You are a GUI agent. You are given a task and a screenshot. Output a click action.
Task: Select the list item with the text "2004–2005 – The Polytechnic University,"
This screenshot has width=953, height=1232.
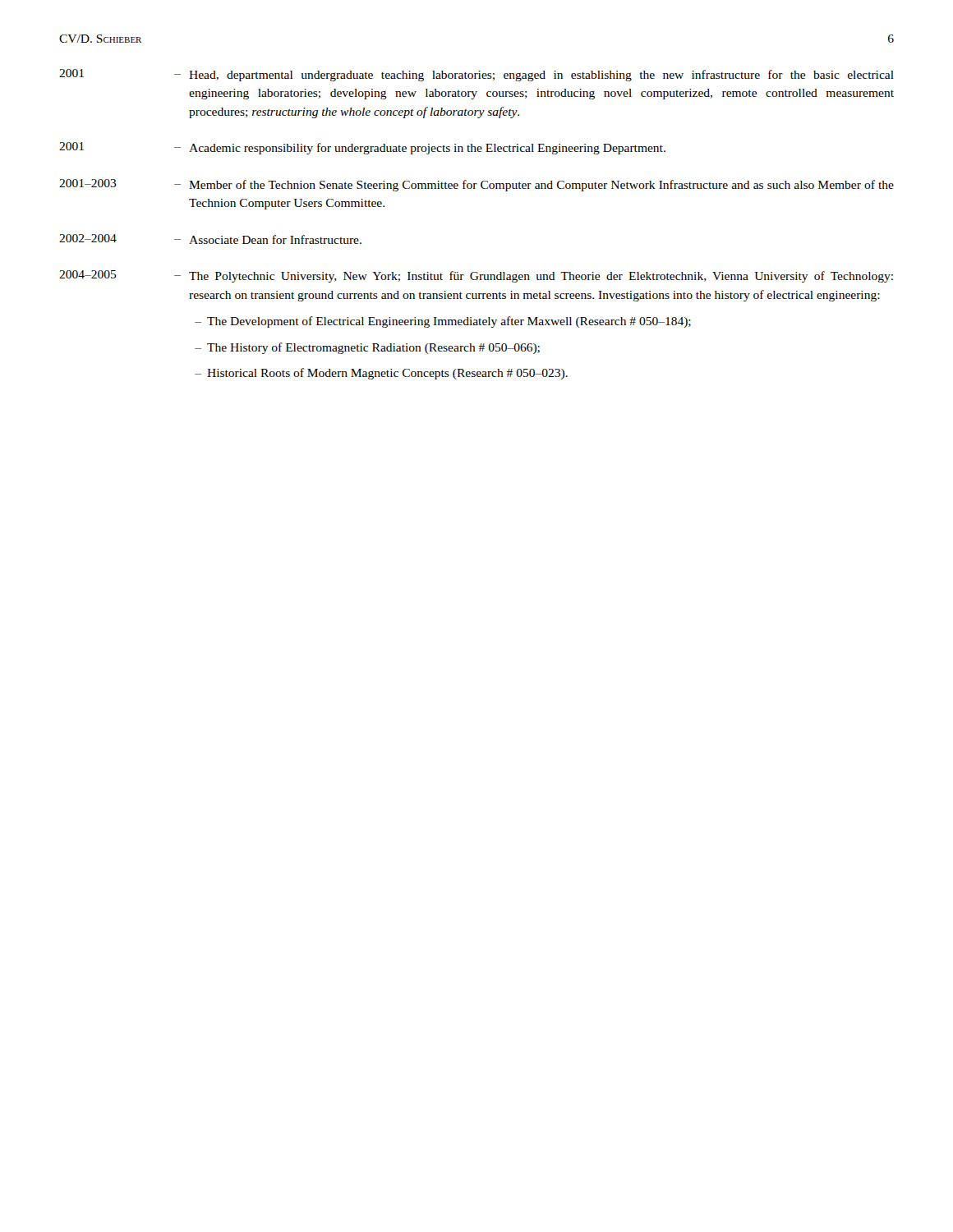[476, 331]
